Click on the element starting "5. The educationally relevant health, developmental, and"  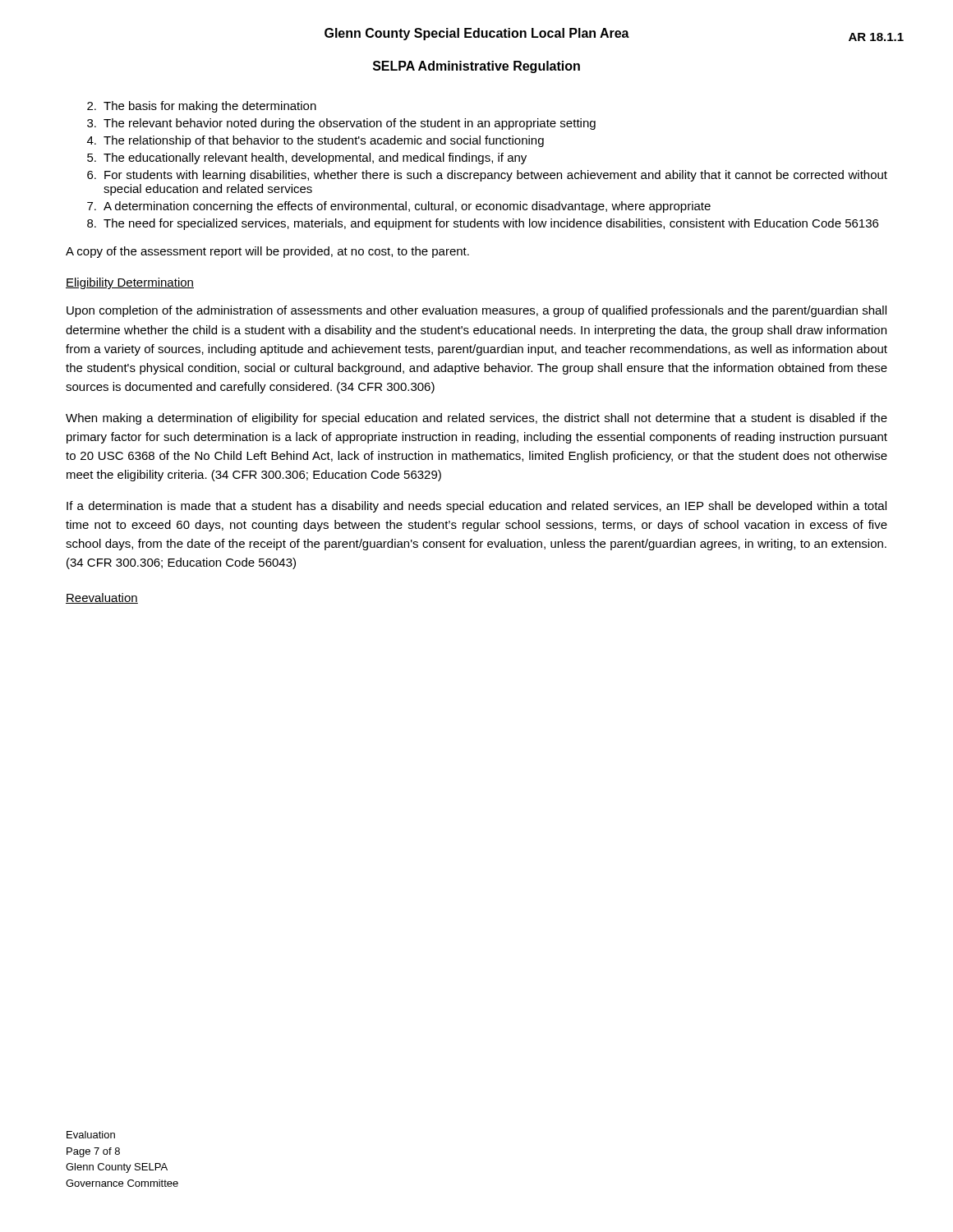click(x=476, y=157)
